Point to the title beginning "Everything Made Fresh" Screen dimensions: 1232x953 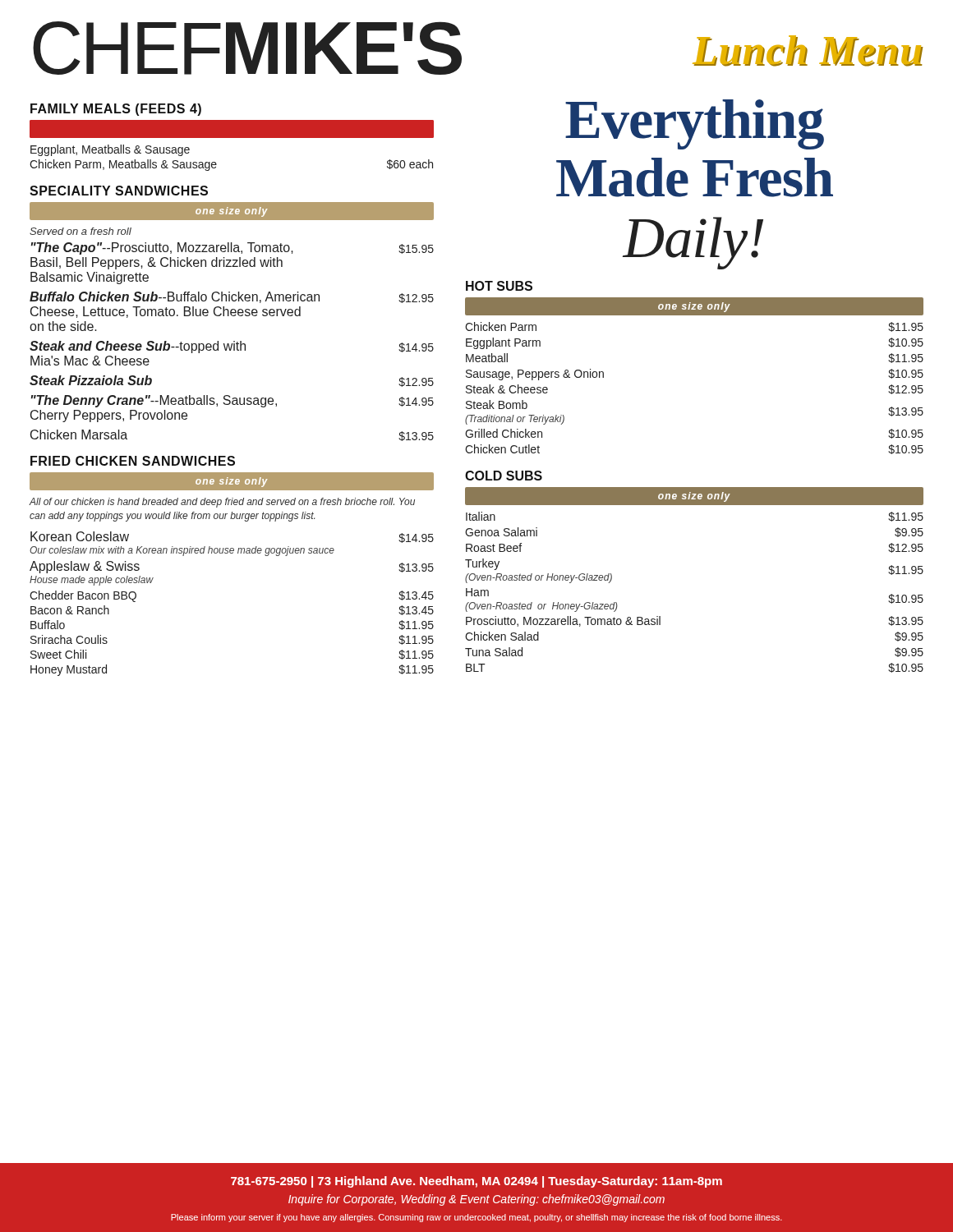click(x=694, y=179)
